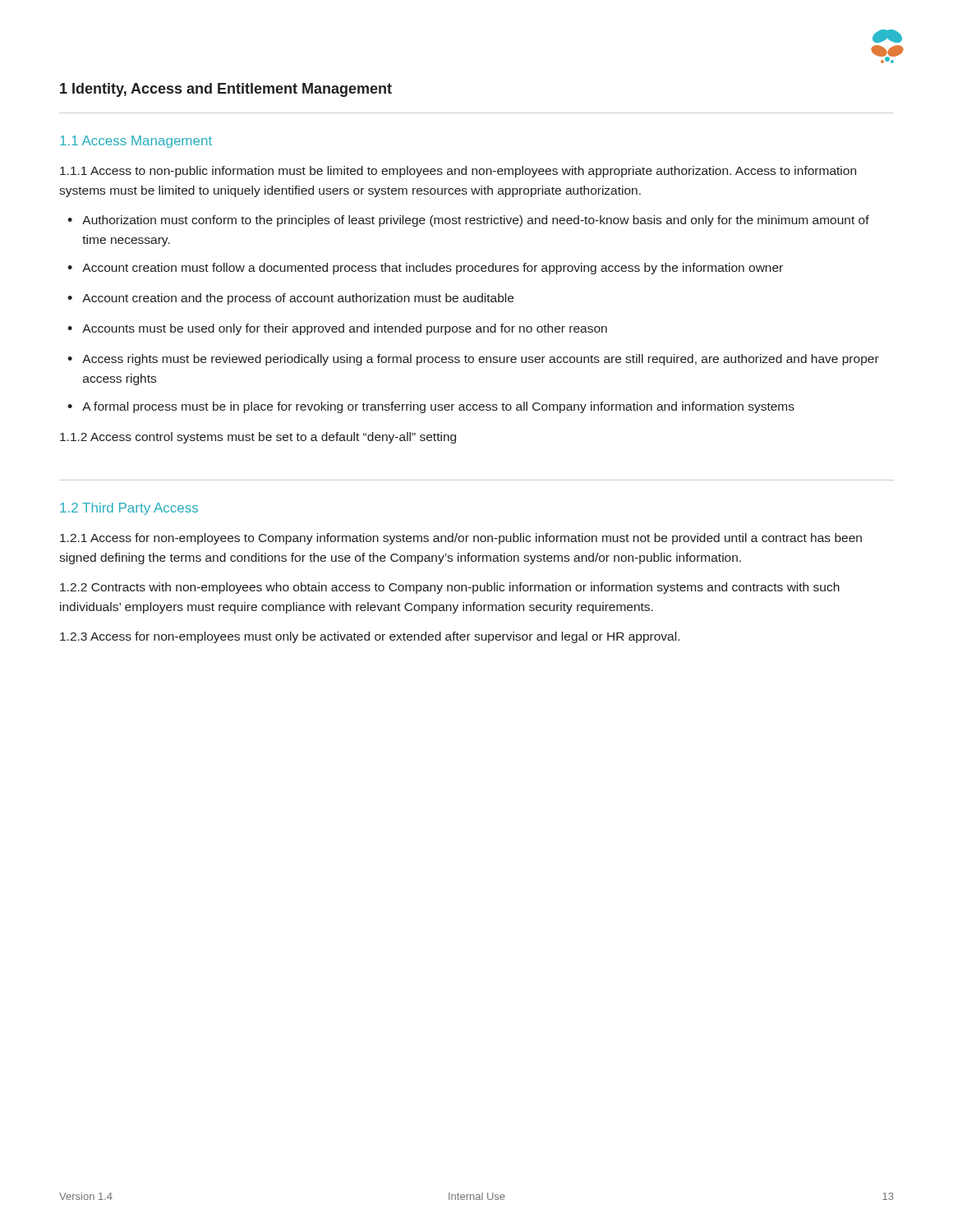The image size is (953, 1232).
Task: Locate the text block that reads "2.2 Contracts with non-employees"
Action: pos(450,596)
